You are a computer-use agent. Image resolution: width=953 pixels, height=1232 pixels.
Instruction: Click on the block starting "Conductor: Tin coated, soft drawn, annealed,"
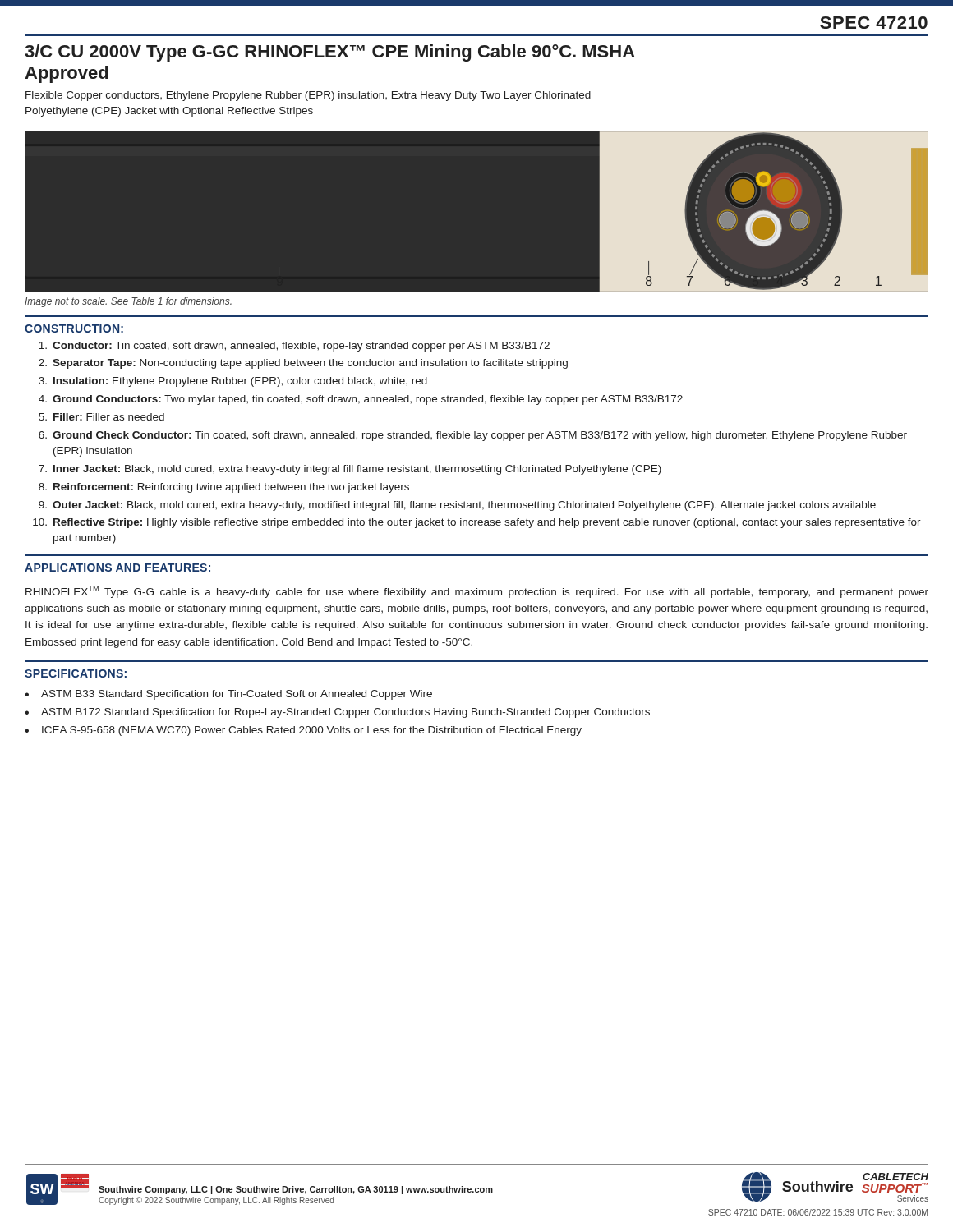pos(476,346)
